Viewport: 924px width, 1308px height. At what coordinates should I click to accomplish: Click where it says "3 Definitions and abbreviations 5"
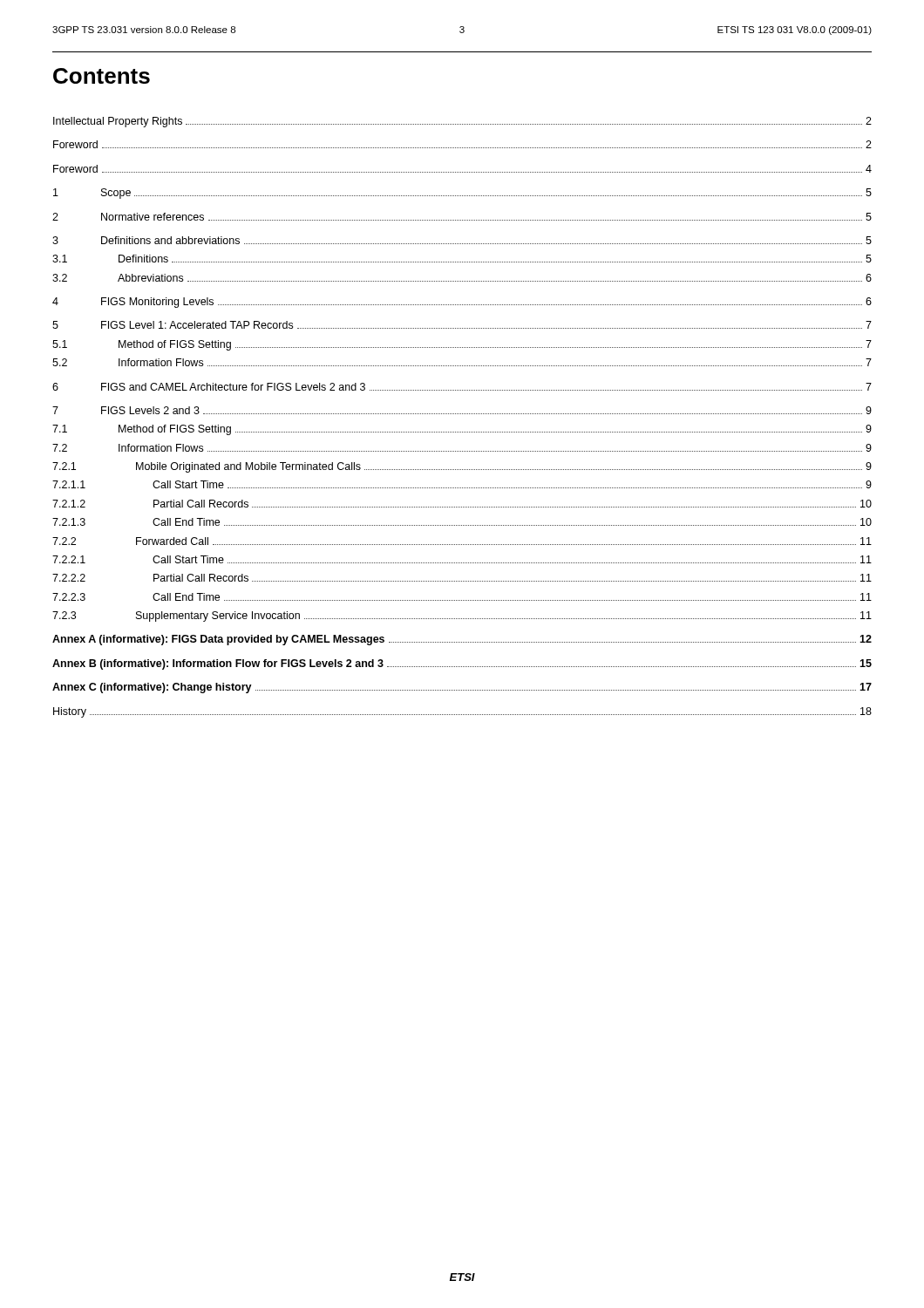(x=462, y=241)
